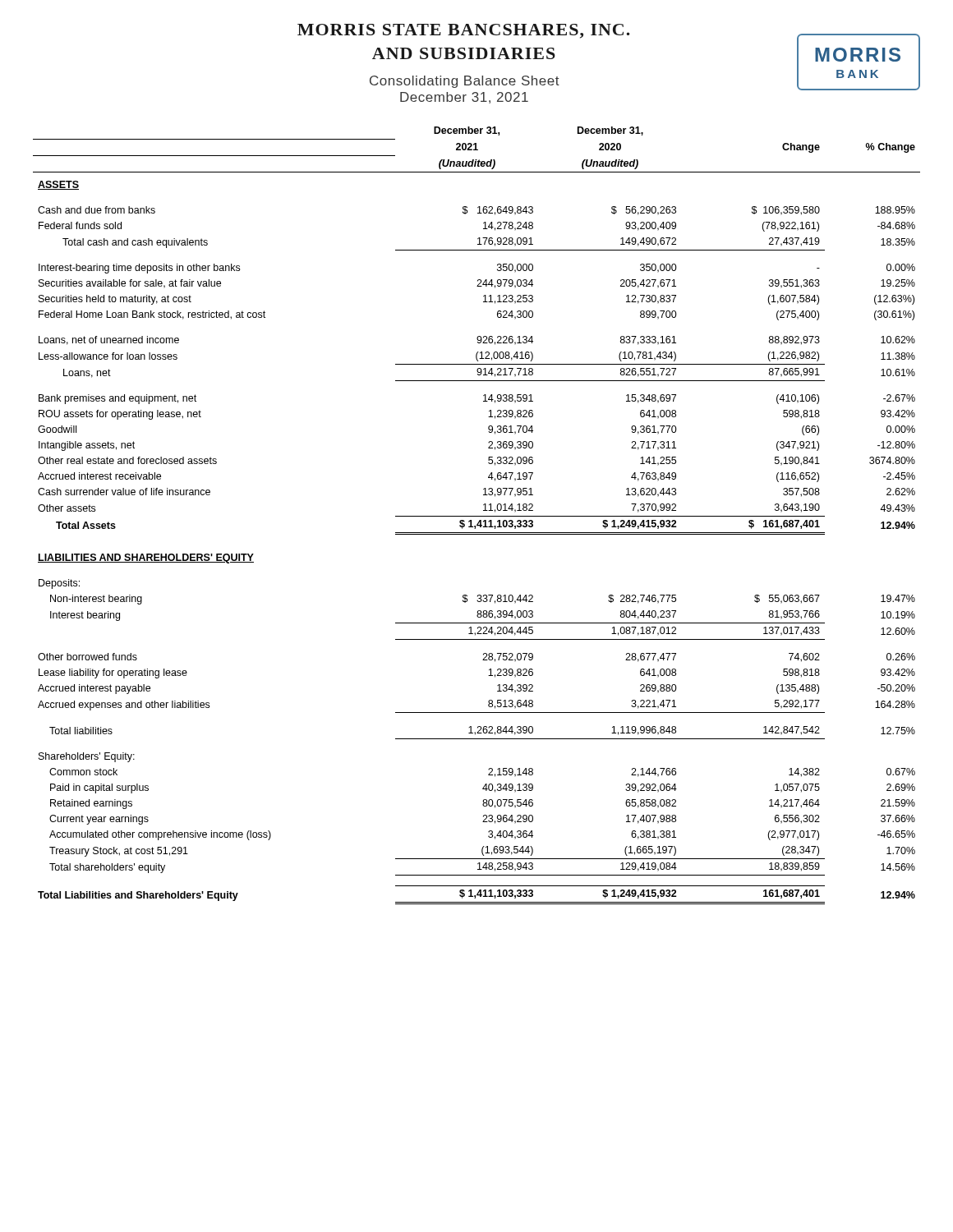The image size is (953, 1232).
Task: Select a logo
Action: coord(859,62)
